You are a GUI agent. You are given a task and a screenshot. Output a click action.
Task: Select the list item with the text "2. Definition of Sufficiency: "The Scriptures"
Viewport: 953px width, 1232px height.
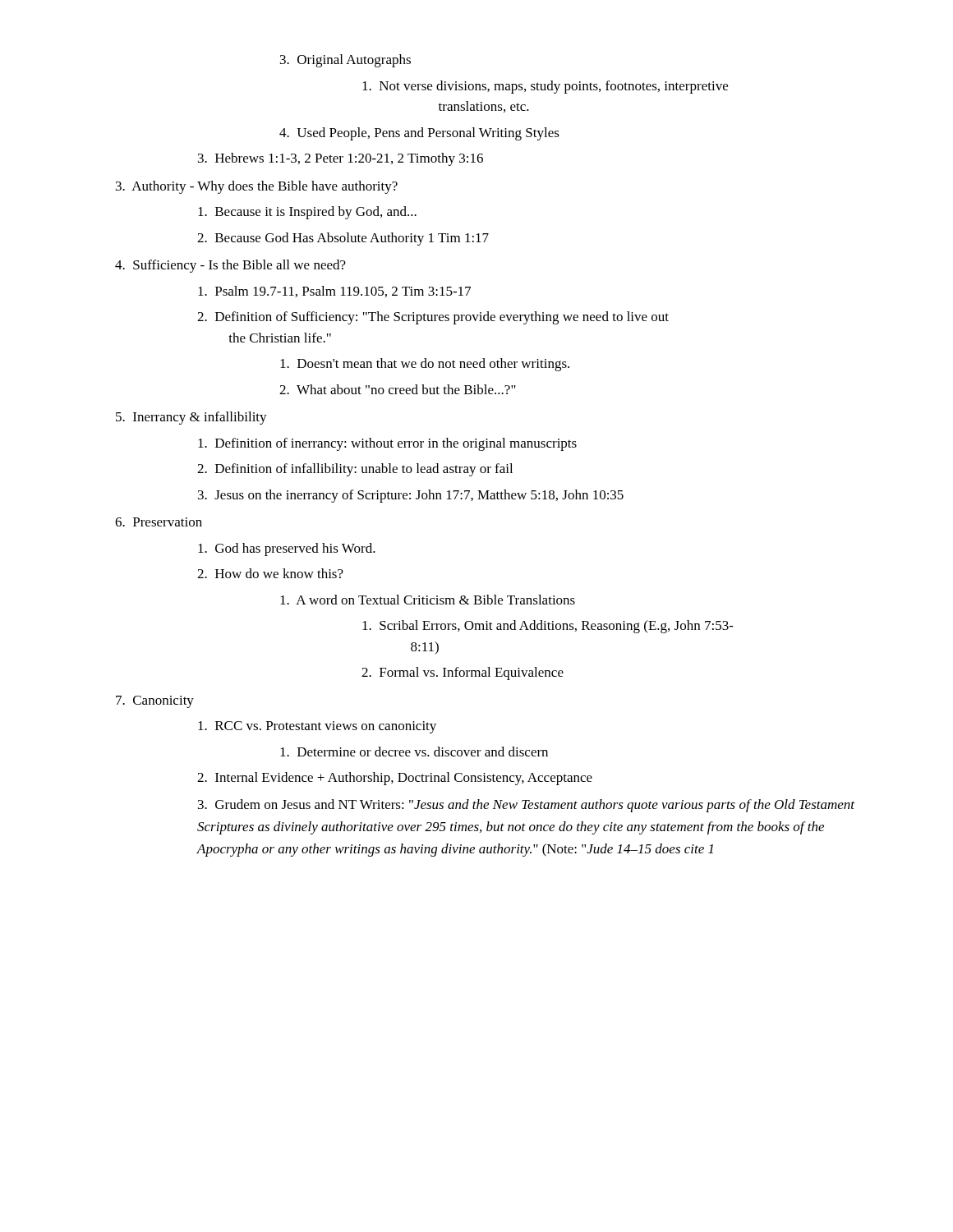(433, 327)
